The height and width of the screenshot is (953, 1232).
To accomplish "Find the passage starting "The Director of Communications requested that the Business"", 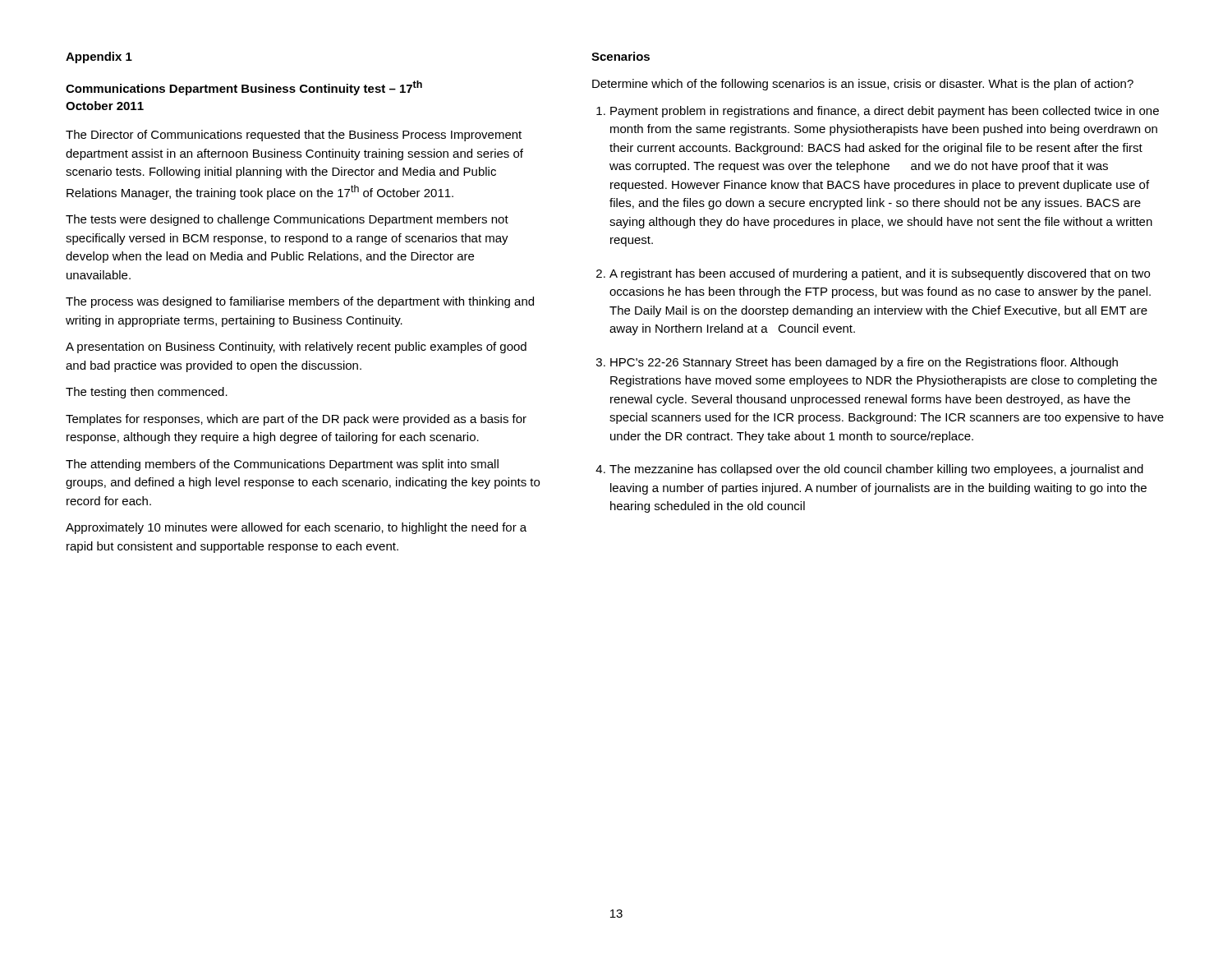I will (304, 205).
